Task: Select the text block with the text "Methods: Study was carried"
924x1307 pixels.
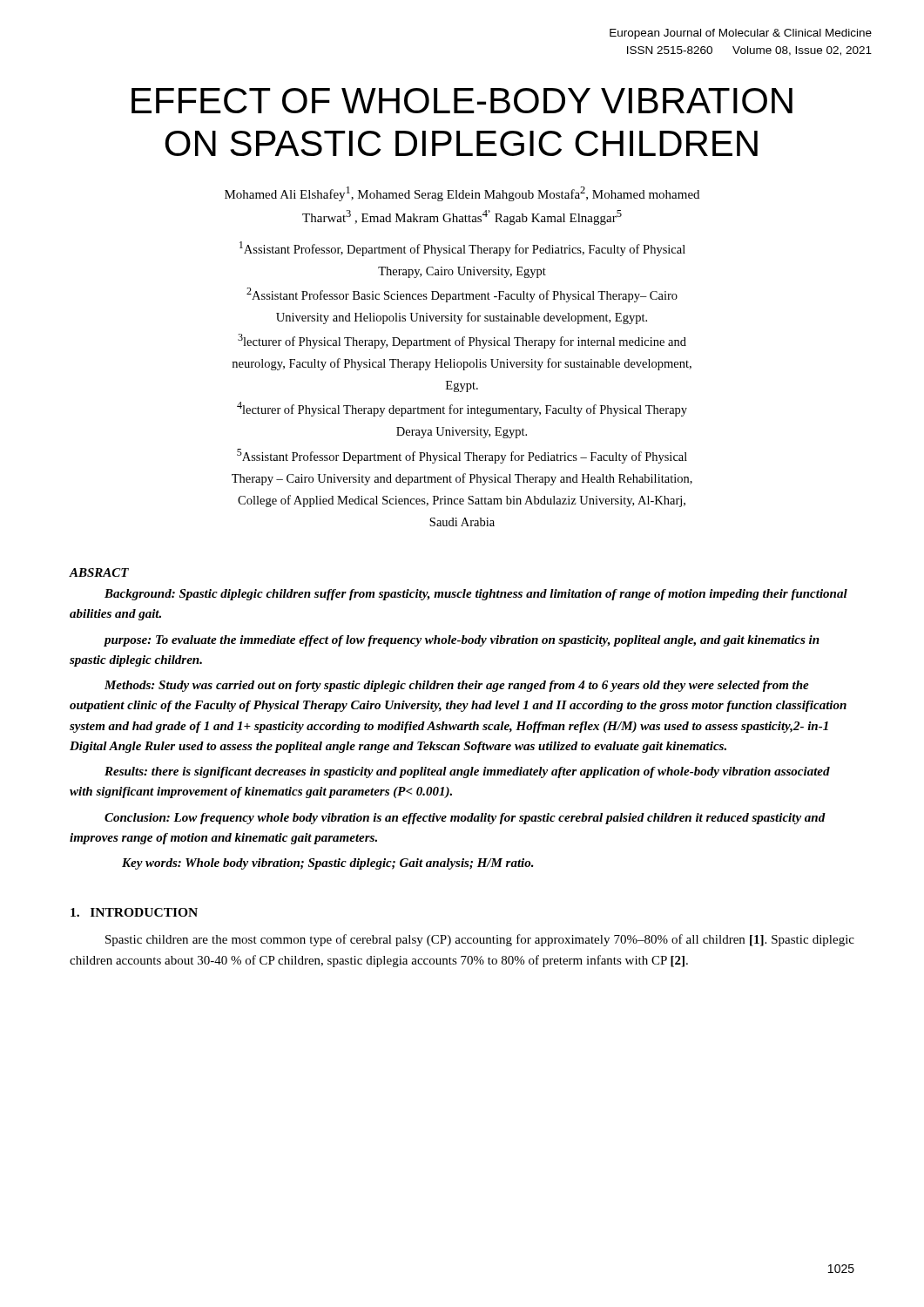Action: click(458, 715)
